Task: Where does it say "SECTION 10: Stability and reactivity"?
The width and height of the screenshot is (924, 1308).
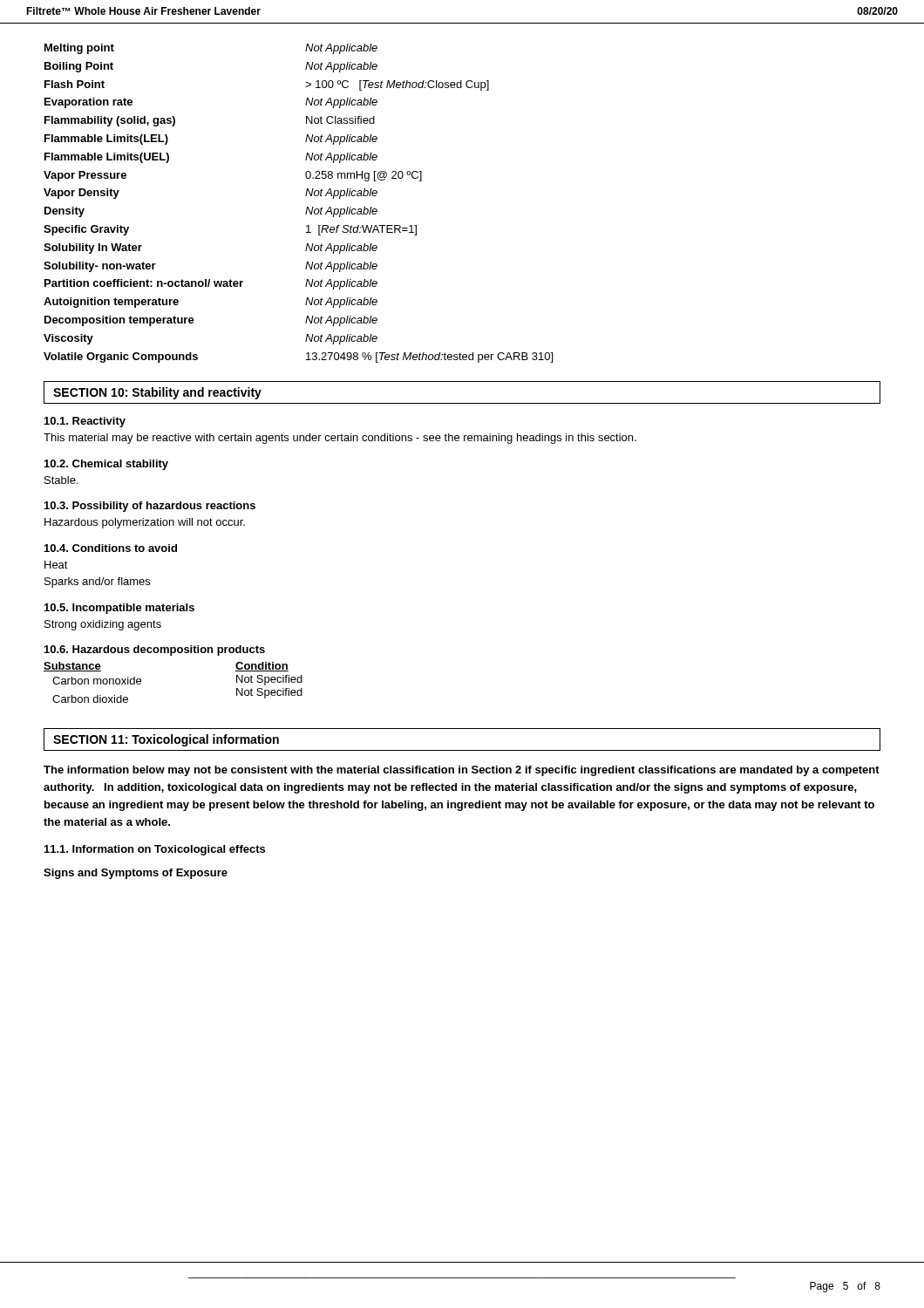Action: [x=462, y=393]
